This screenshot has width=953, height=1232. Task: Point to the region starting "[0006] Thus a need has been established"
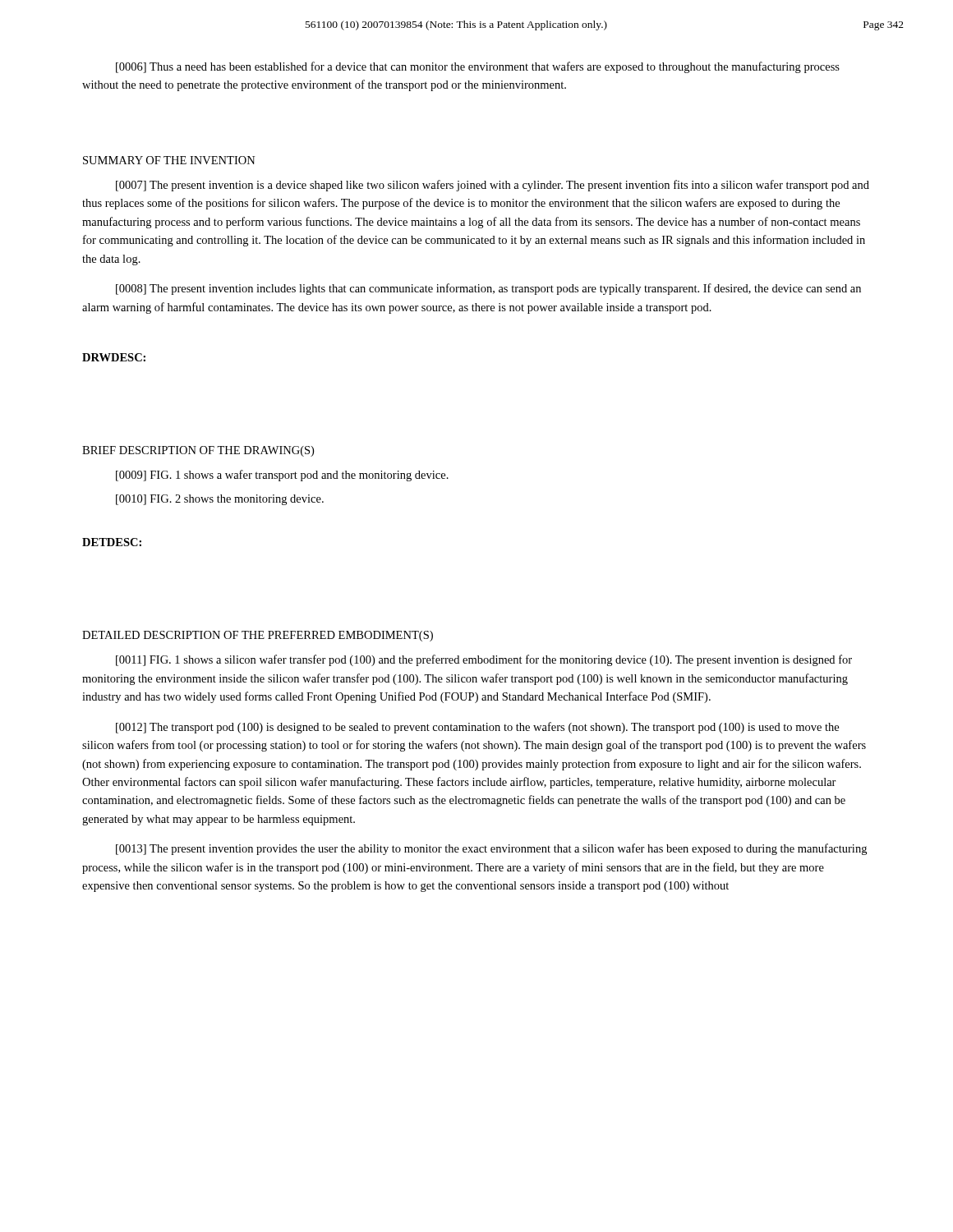tap(461, 76)
